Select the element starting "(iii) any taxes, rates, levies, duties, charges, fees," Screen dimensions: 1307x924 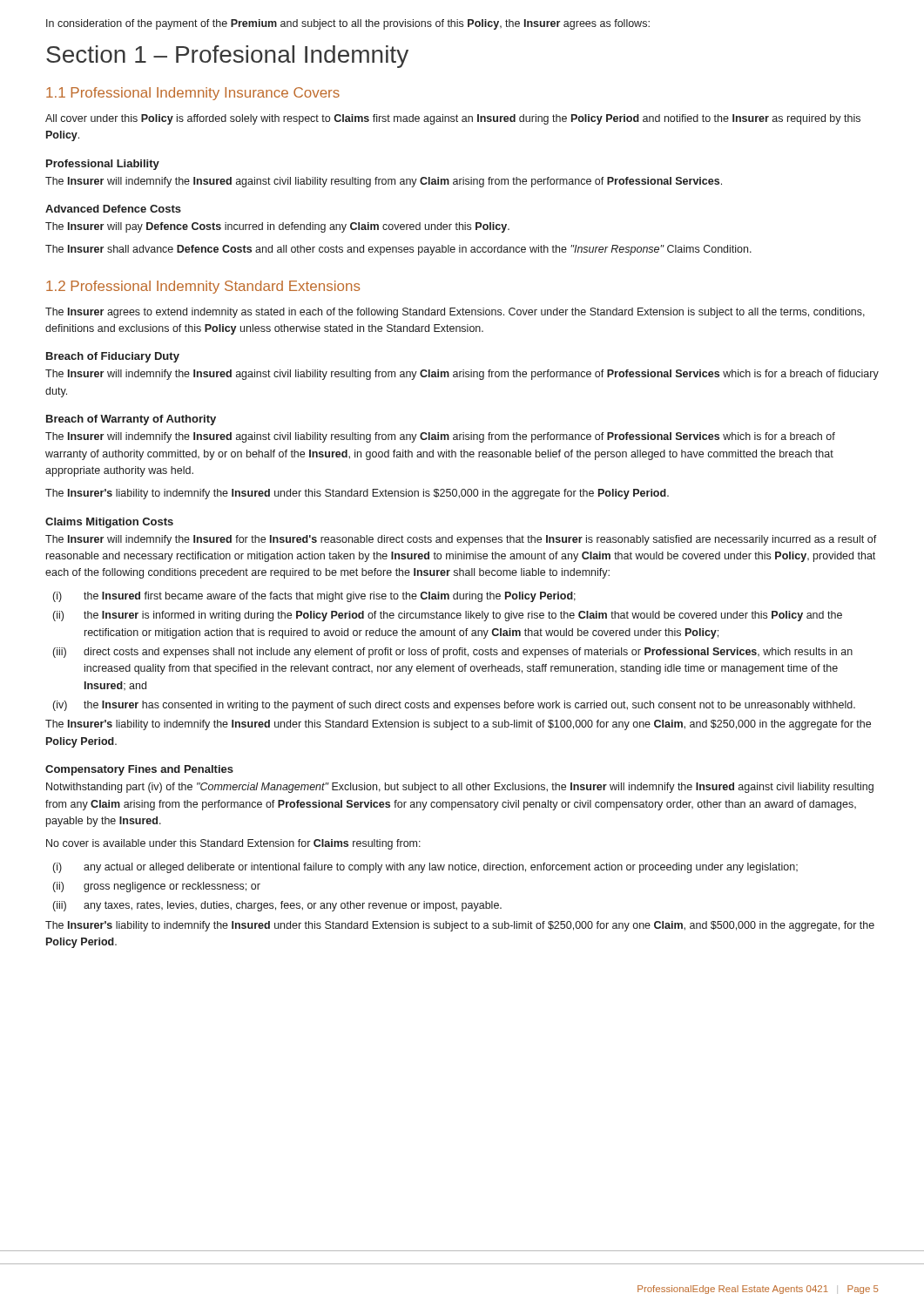462,906
